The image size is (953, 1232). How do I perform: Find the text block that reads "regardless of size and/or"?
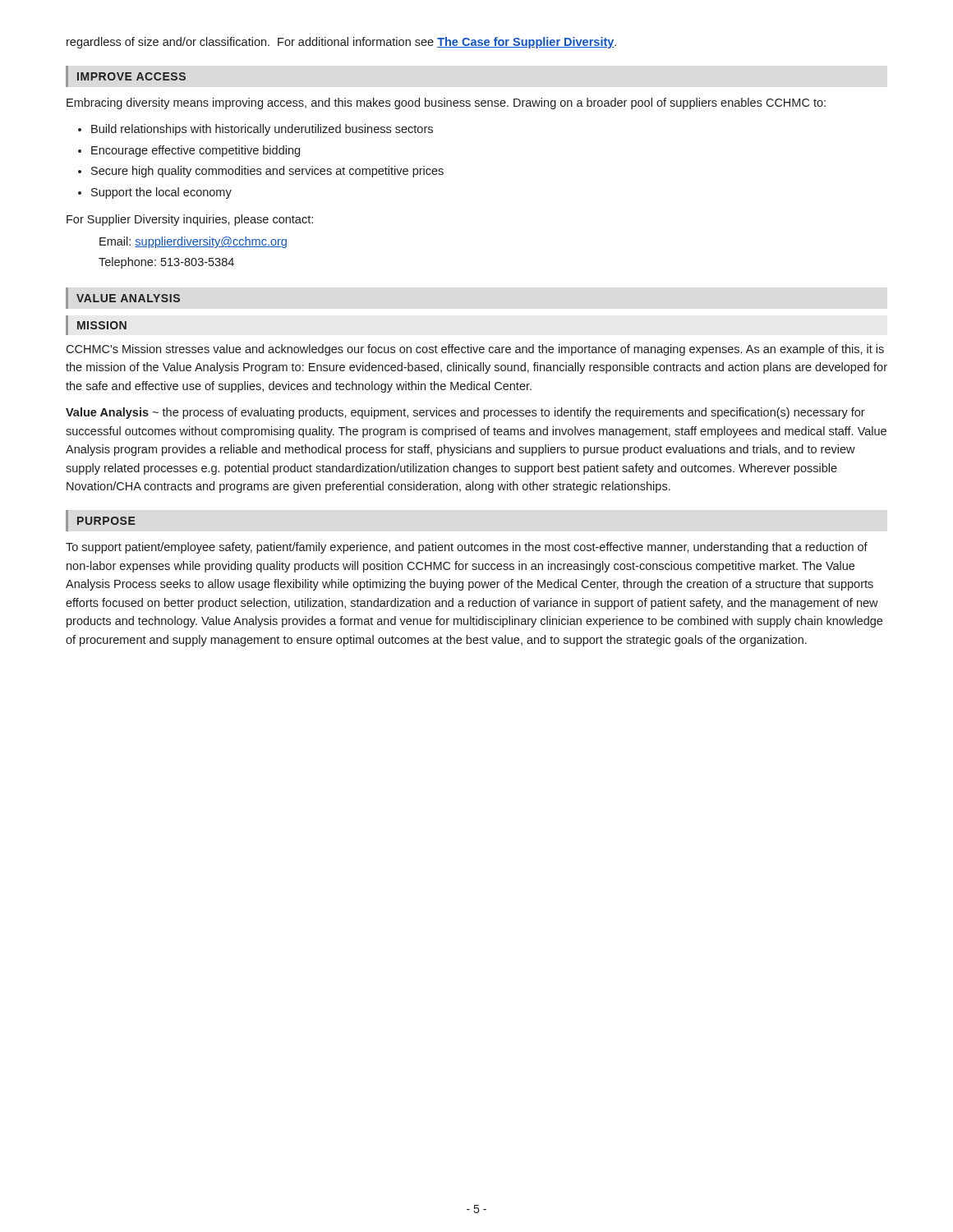coord(342,42)
